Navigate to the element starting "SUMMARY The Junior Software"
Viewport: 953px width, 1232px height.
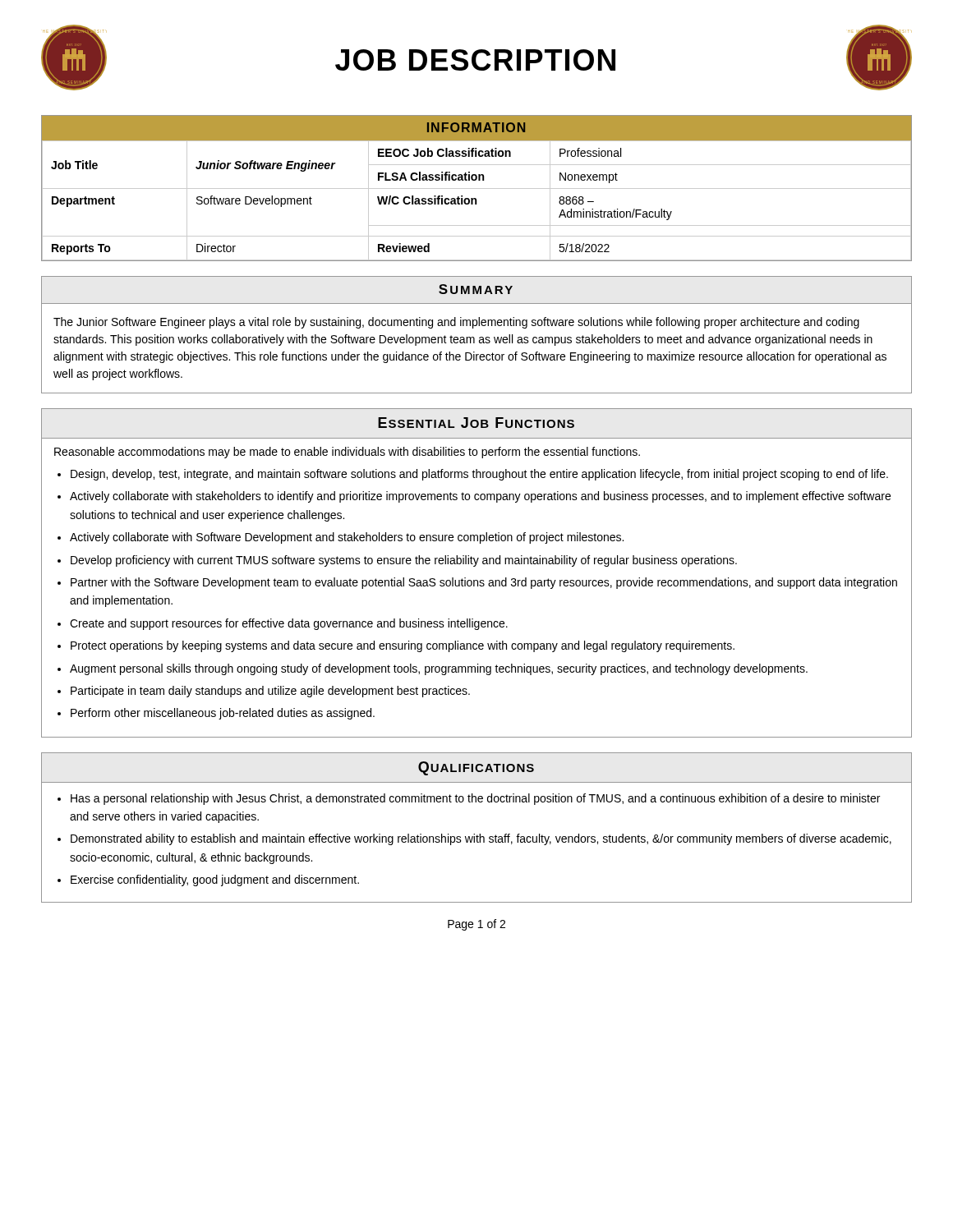click(476, 335)
